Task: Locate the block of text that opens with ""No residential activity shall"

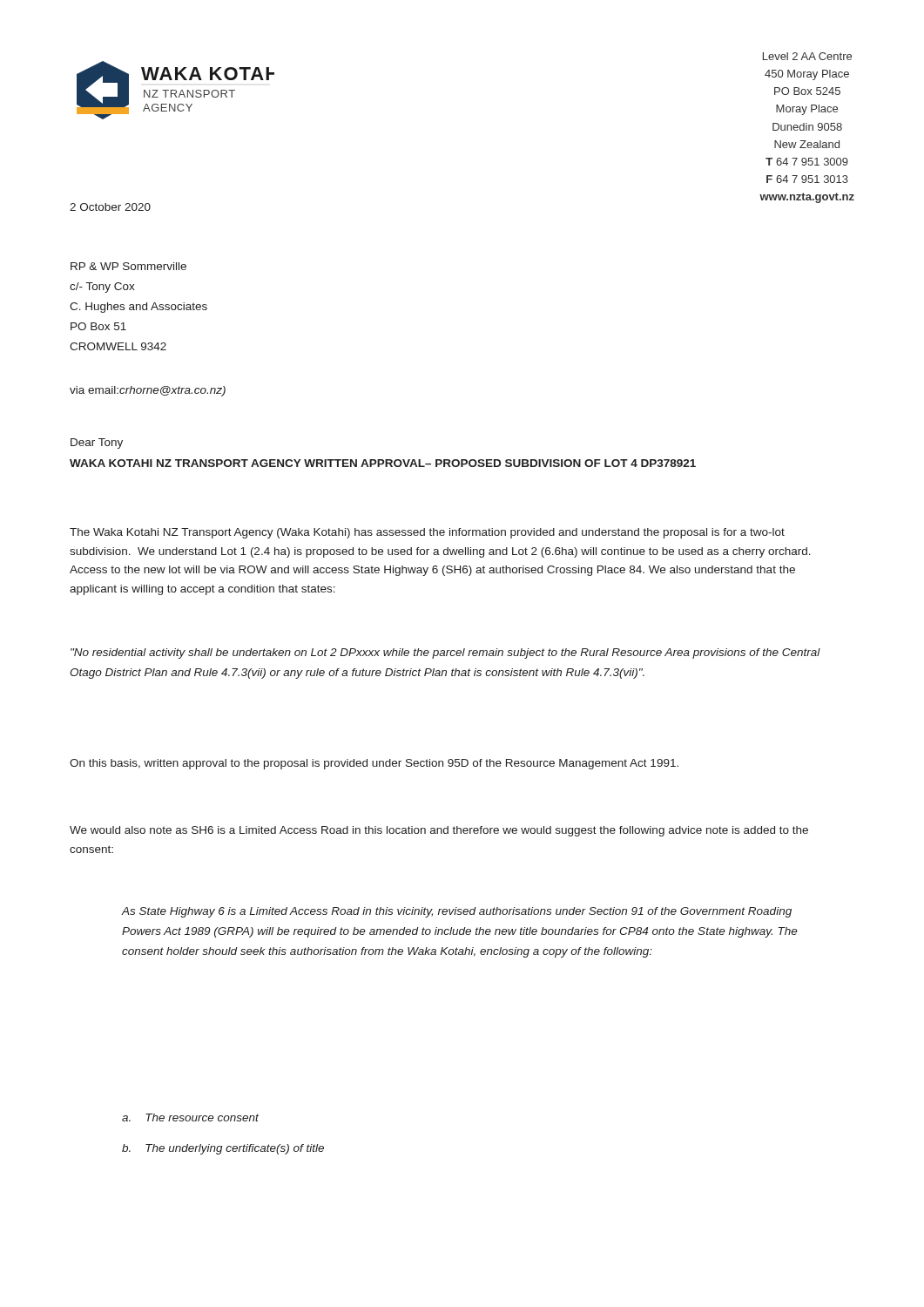Action: click(445, 662)
